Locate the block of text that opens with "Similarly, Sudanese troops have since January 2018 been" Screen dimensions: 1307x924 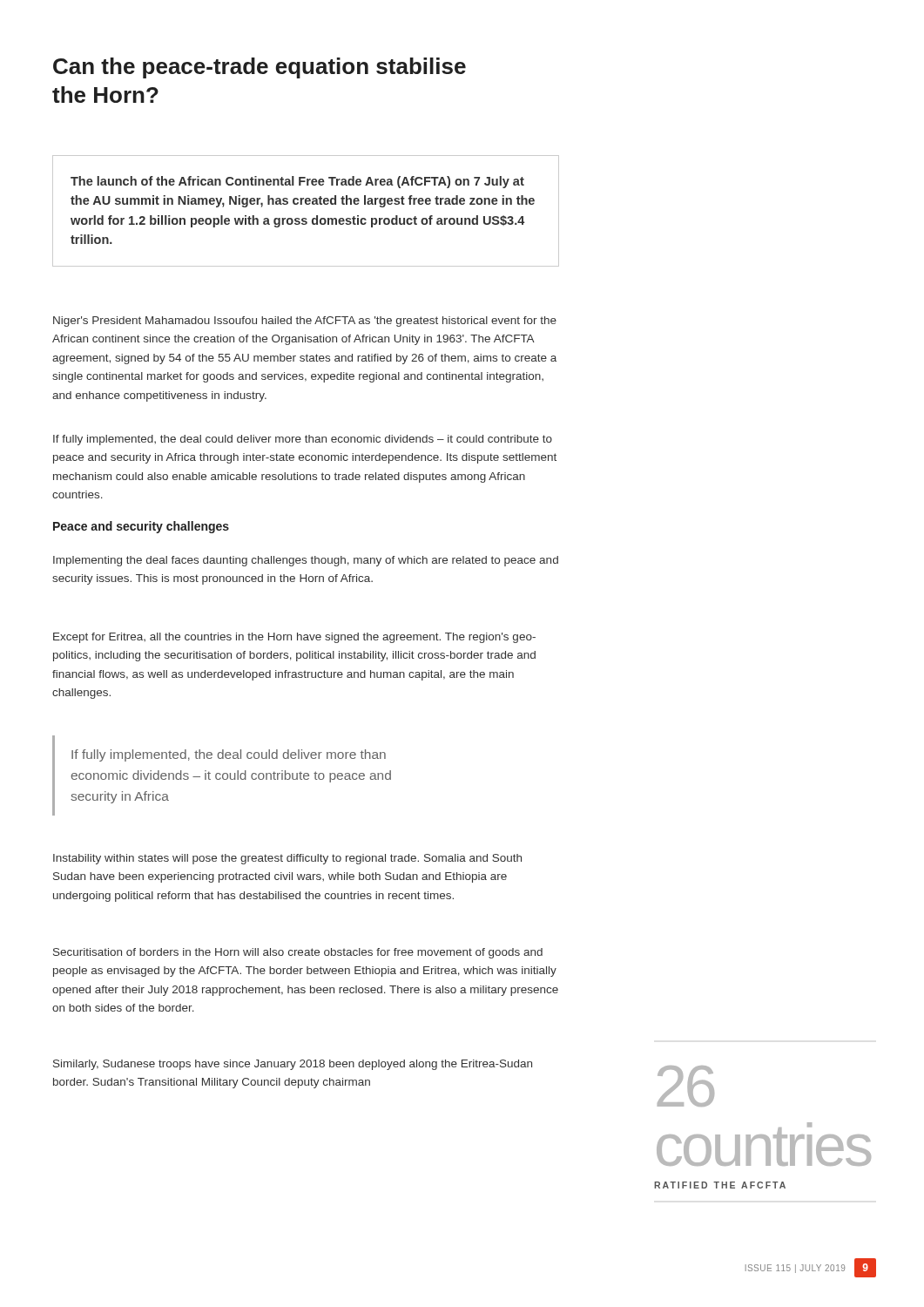(x=306, y=1073)
